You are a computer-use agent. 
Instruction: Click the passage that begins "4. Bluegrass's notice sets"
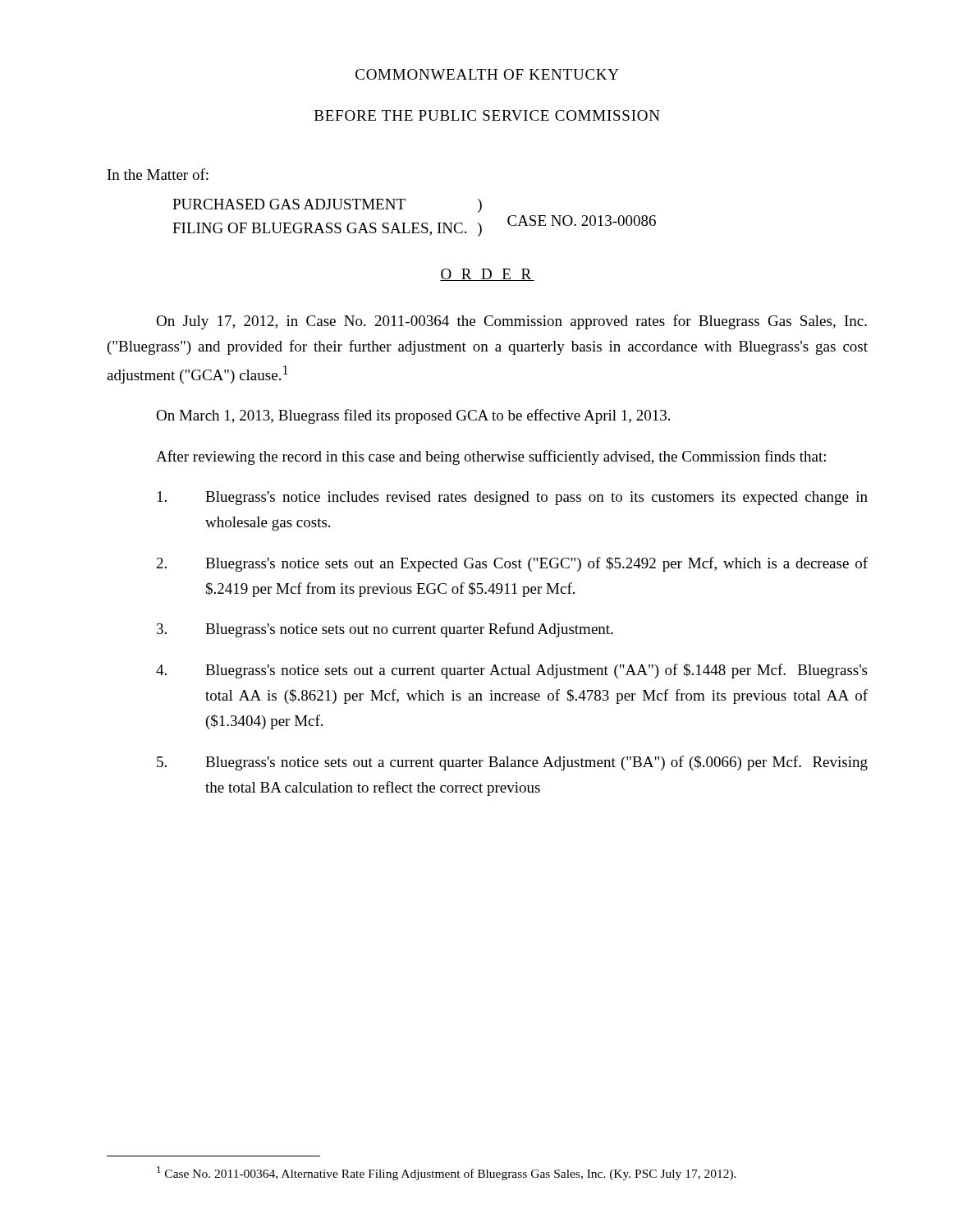coord(487,695)
